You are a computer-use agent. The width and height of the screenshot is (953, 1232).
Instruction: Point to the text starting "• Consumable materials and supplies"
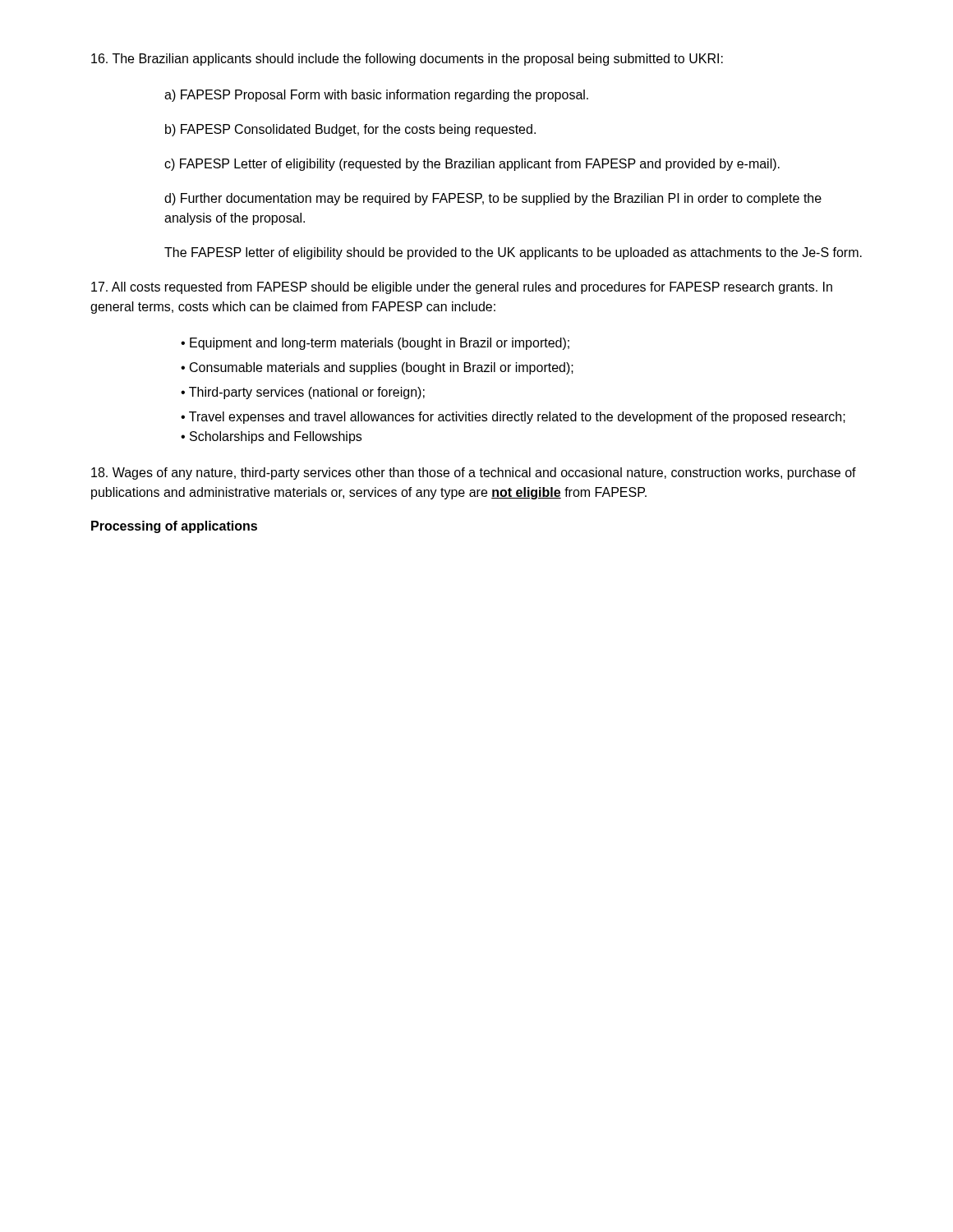pos(377,368)
